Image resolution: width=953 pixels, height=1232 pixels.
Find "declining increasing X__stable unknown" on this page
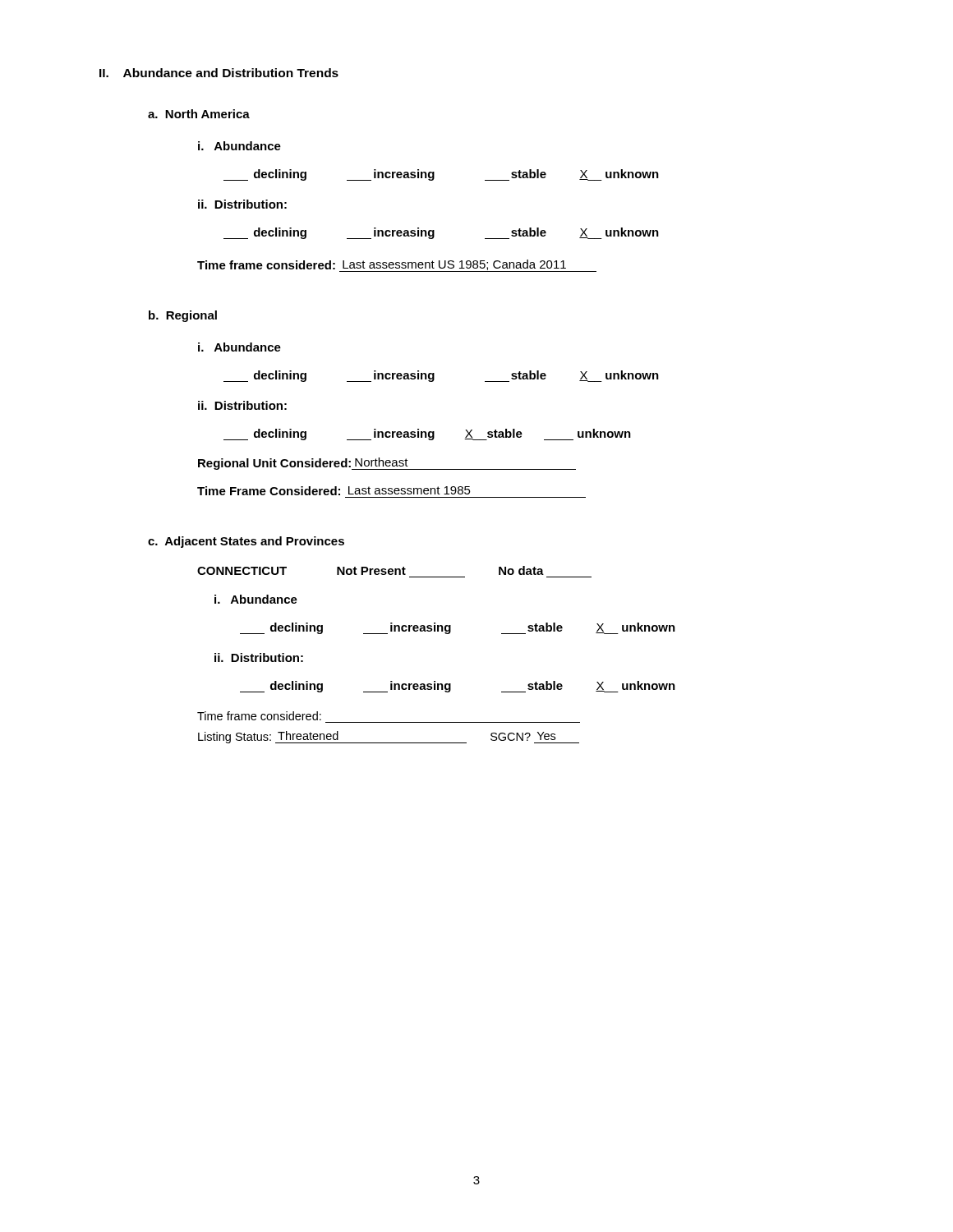pyautogui.click(x=427, y=433)
